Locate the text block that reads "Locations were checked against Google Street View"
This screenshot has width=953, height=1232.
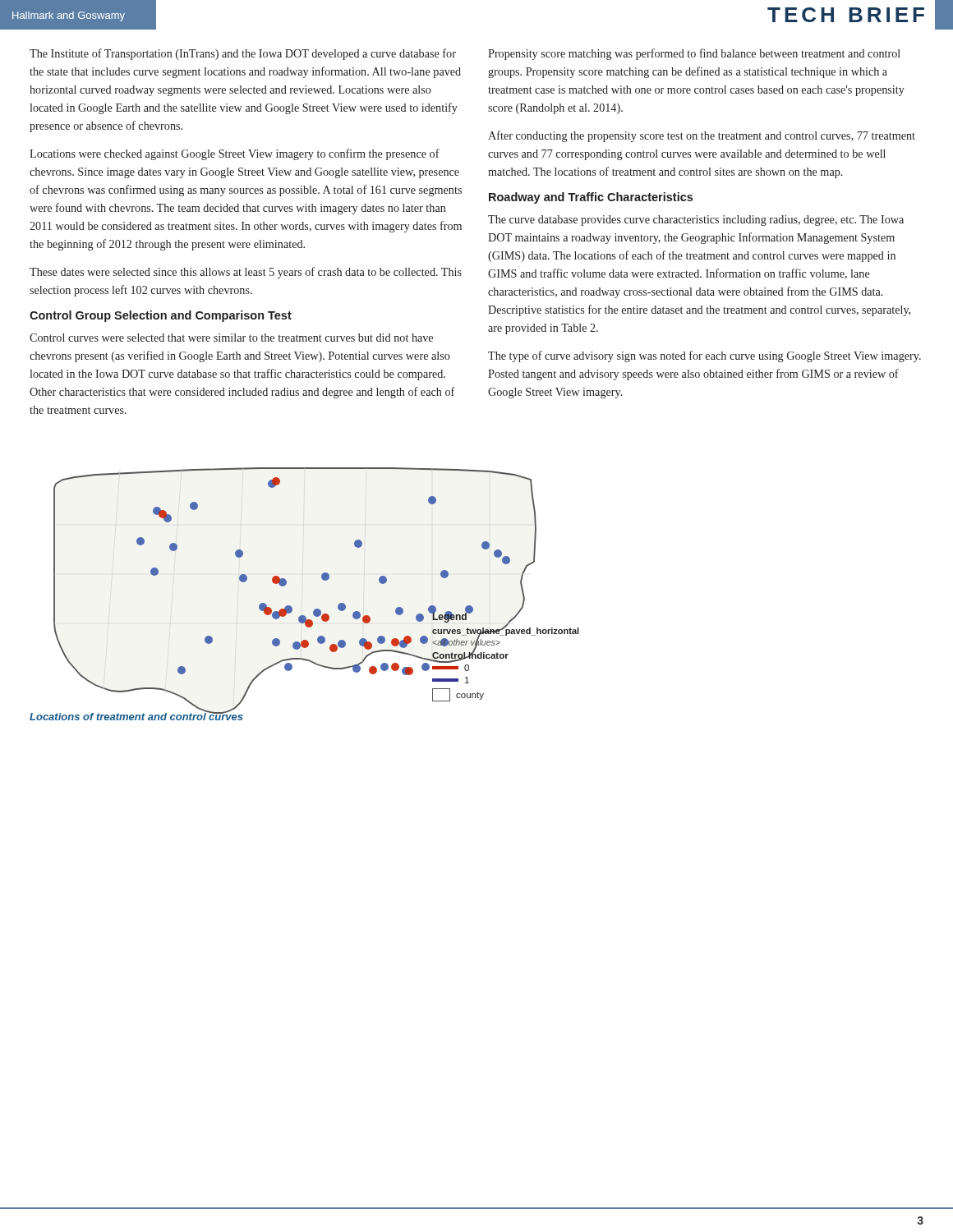[247, 199]
